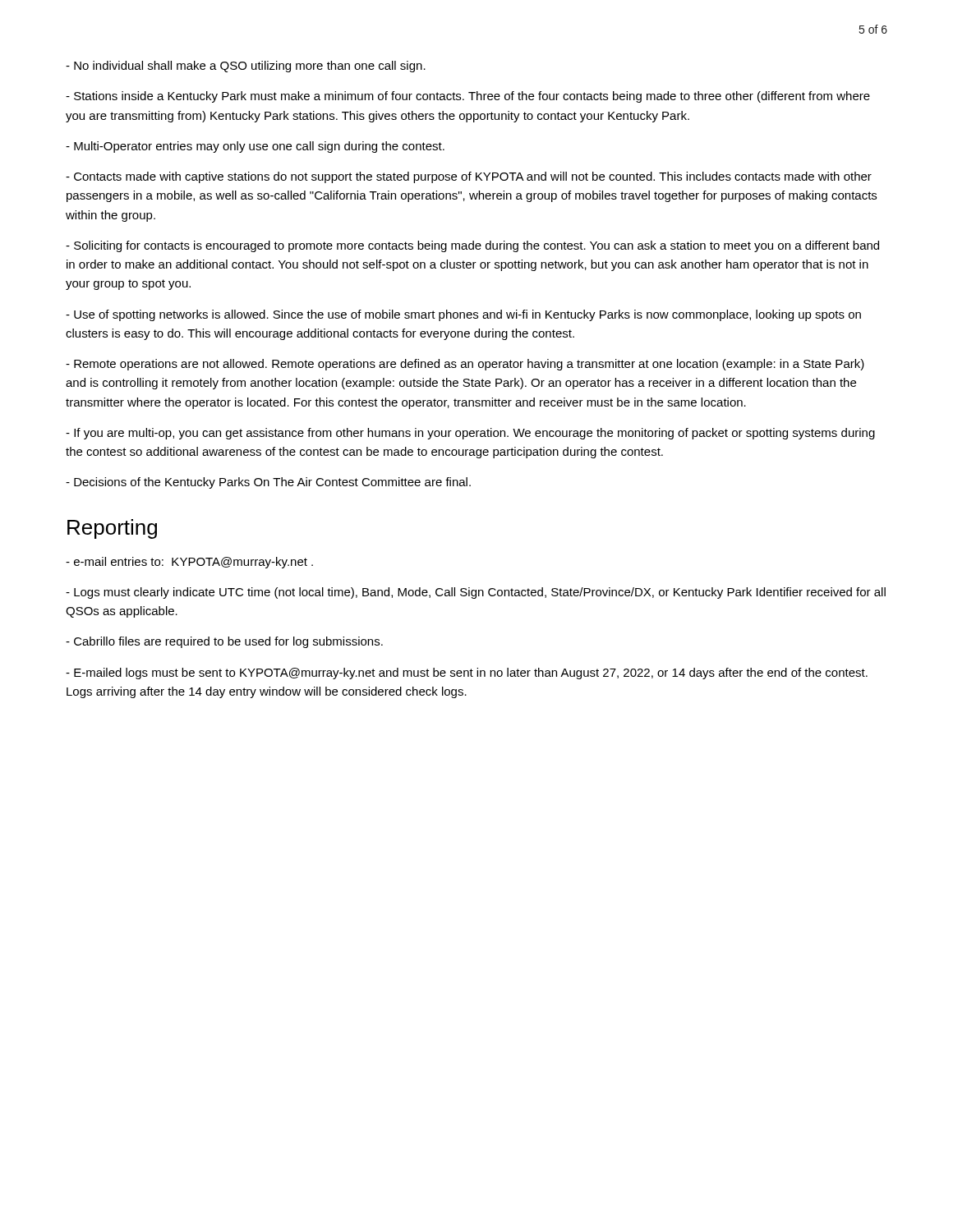Screen dimensions: 1232x953
Task: Select the element starting "e-mail entries to: KYPOTA@murray-ky.net ."
Action: [190, 561]
